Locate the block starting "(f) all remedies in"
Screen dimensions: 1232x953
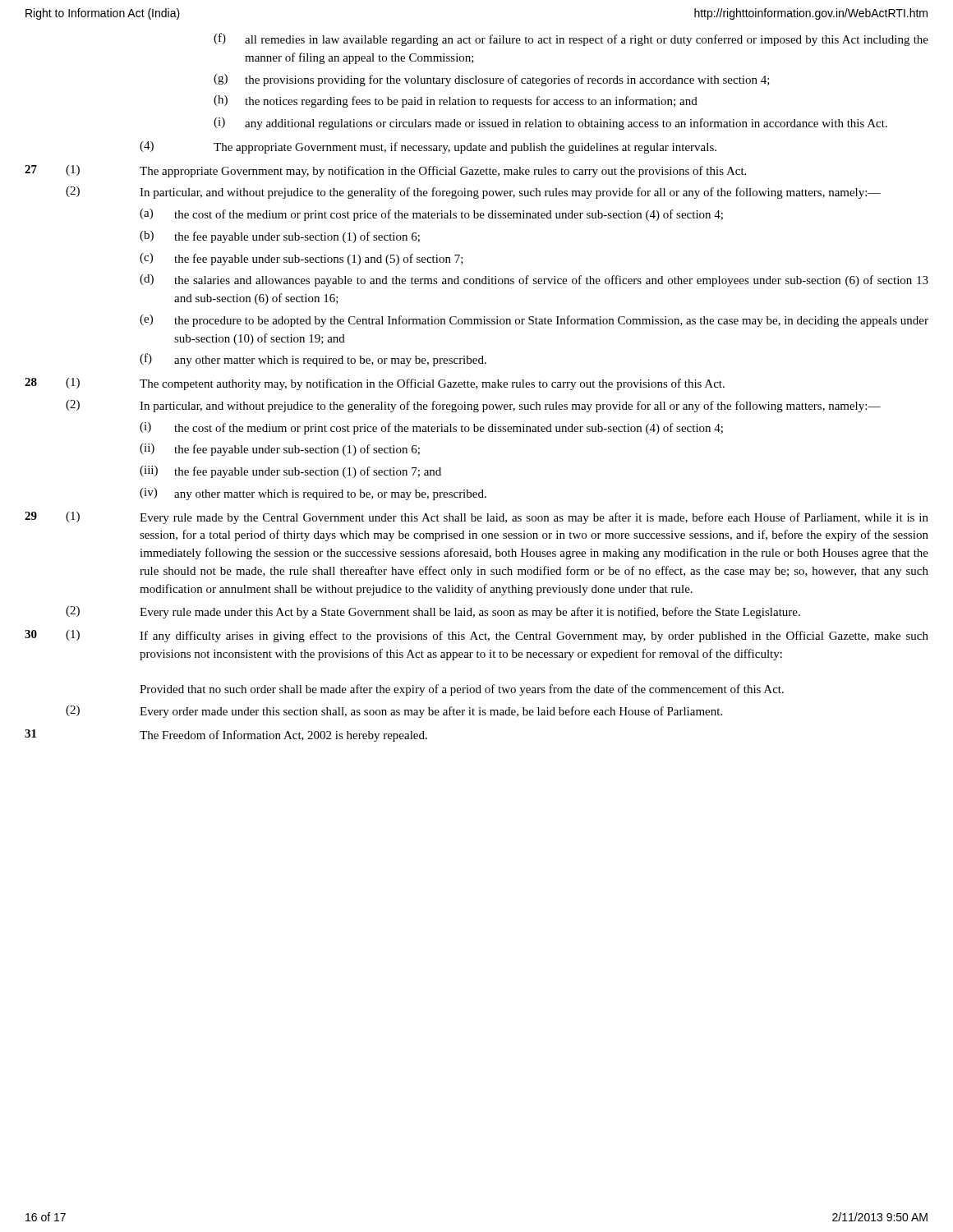coord(476,49)
